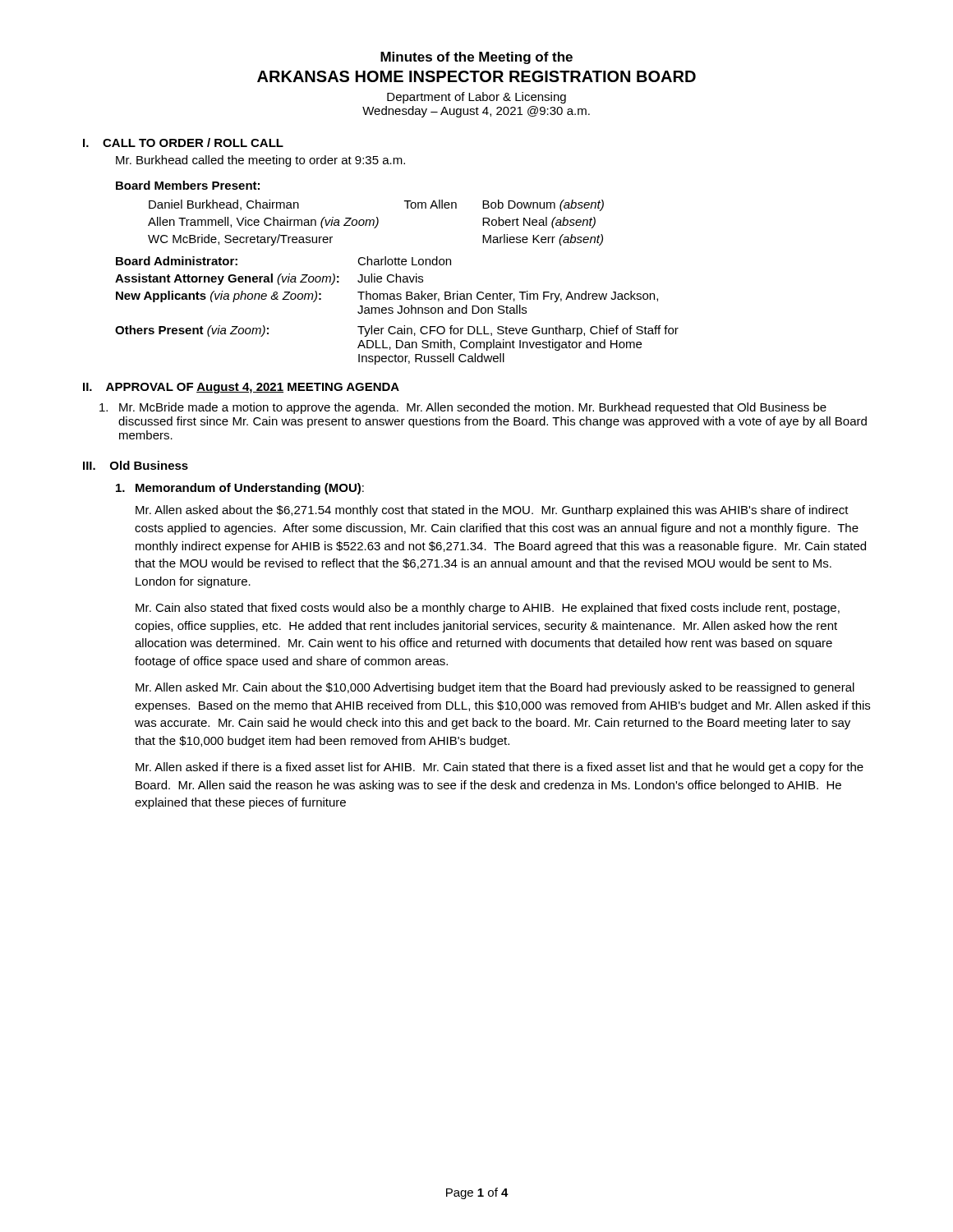Find the text block with the text "Mr. Allen asked Mr. Cain about the $10,000"

point(503,714)
